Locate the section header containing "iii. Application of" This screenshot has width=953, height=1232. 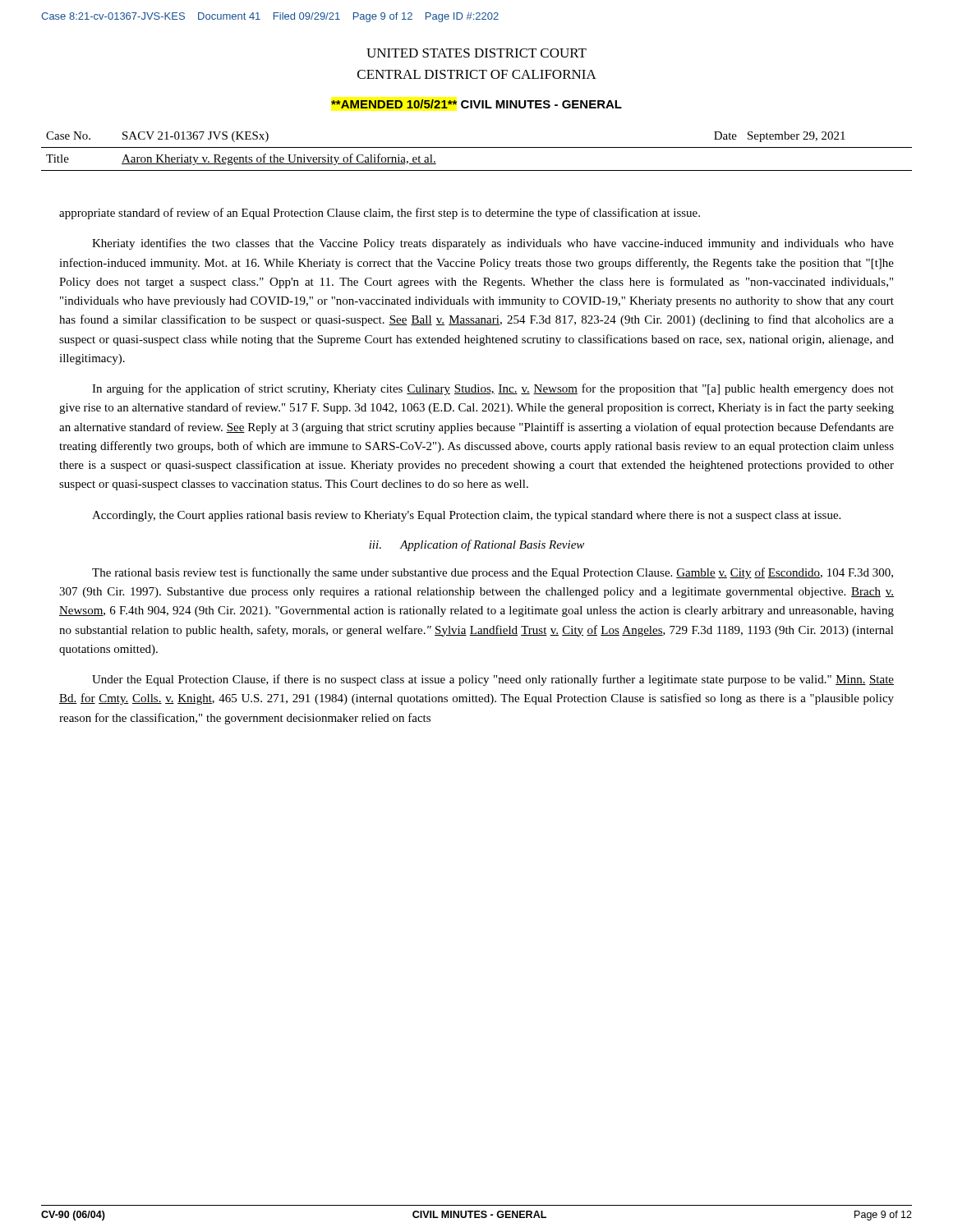[x=476, y=544]
